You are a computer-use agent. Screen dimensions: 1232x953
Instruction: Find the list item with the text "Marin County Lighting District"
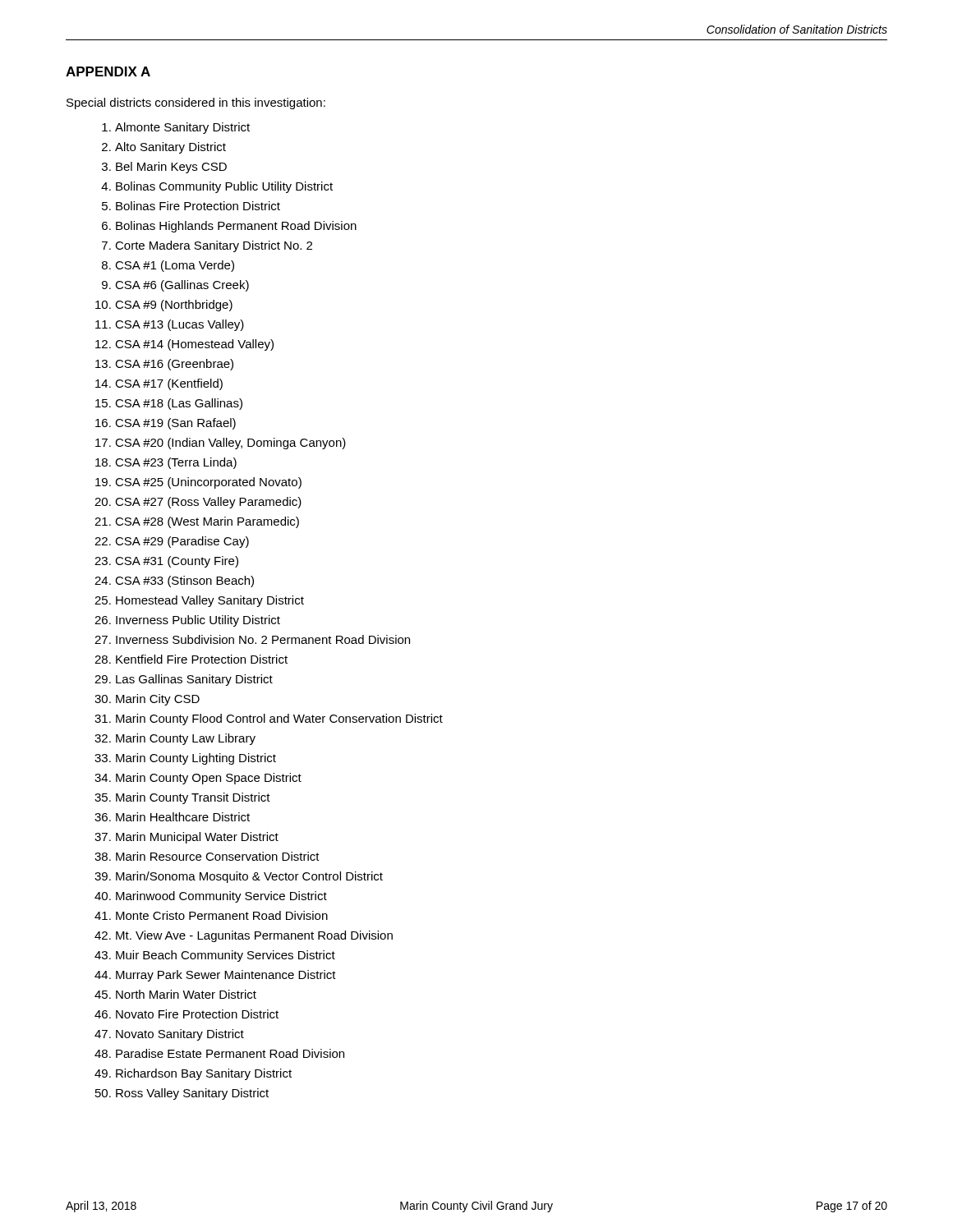196,758
